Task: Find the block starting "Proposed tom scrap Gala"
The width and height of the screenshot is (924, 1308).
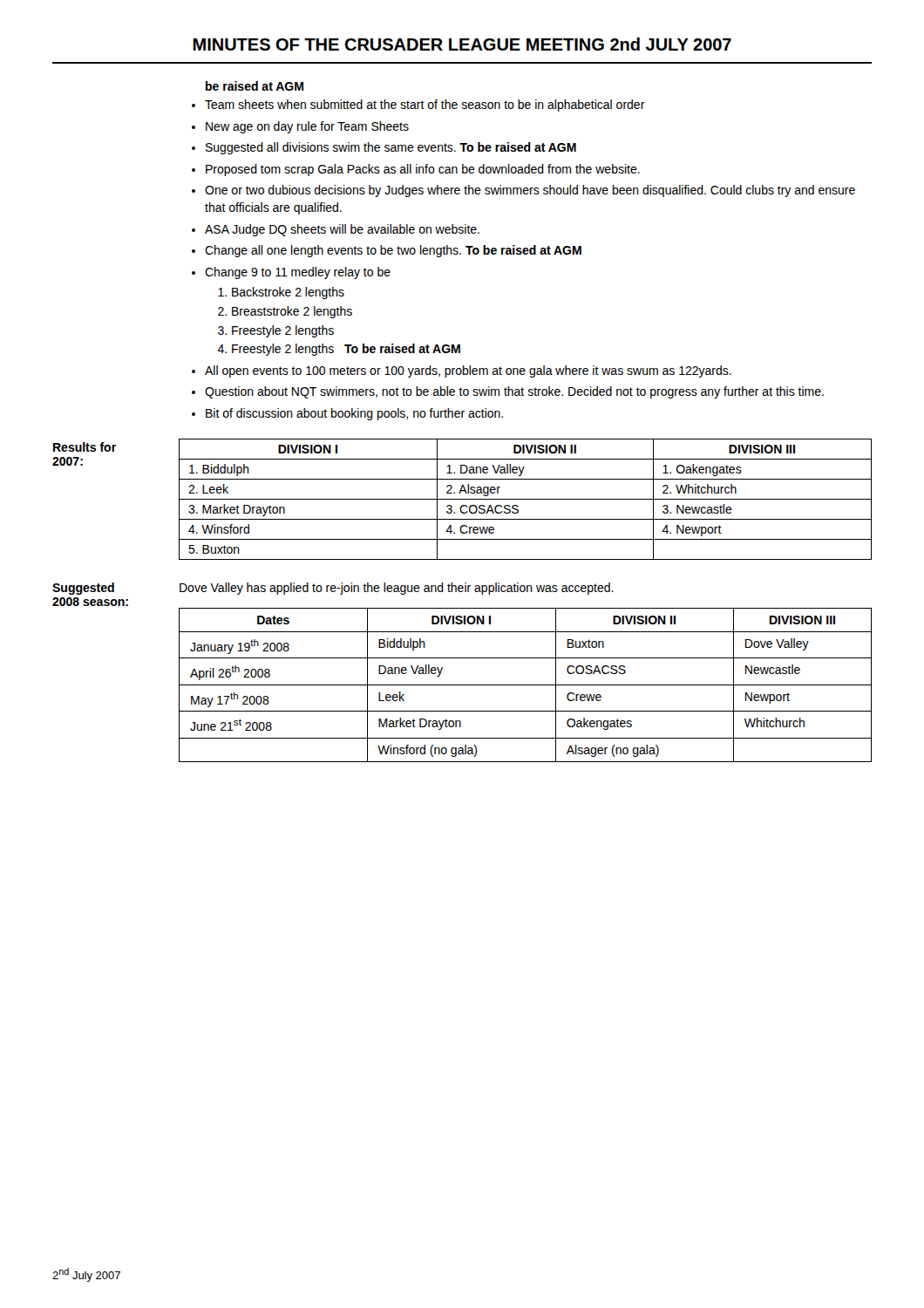Action: tap(423, 169)
